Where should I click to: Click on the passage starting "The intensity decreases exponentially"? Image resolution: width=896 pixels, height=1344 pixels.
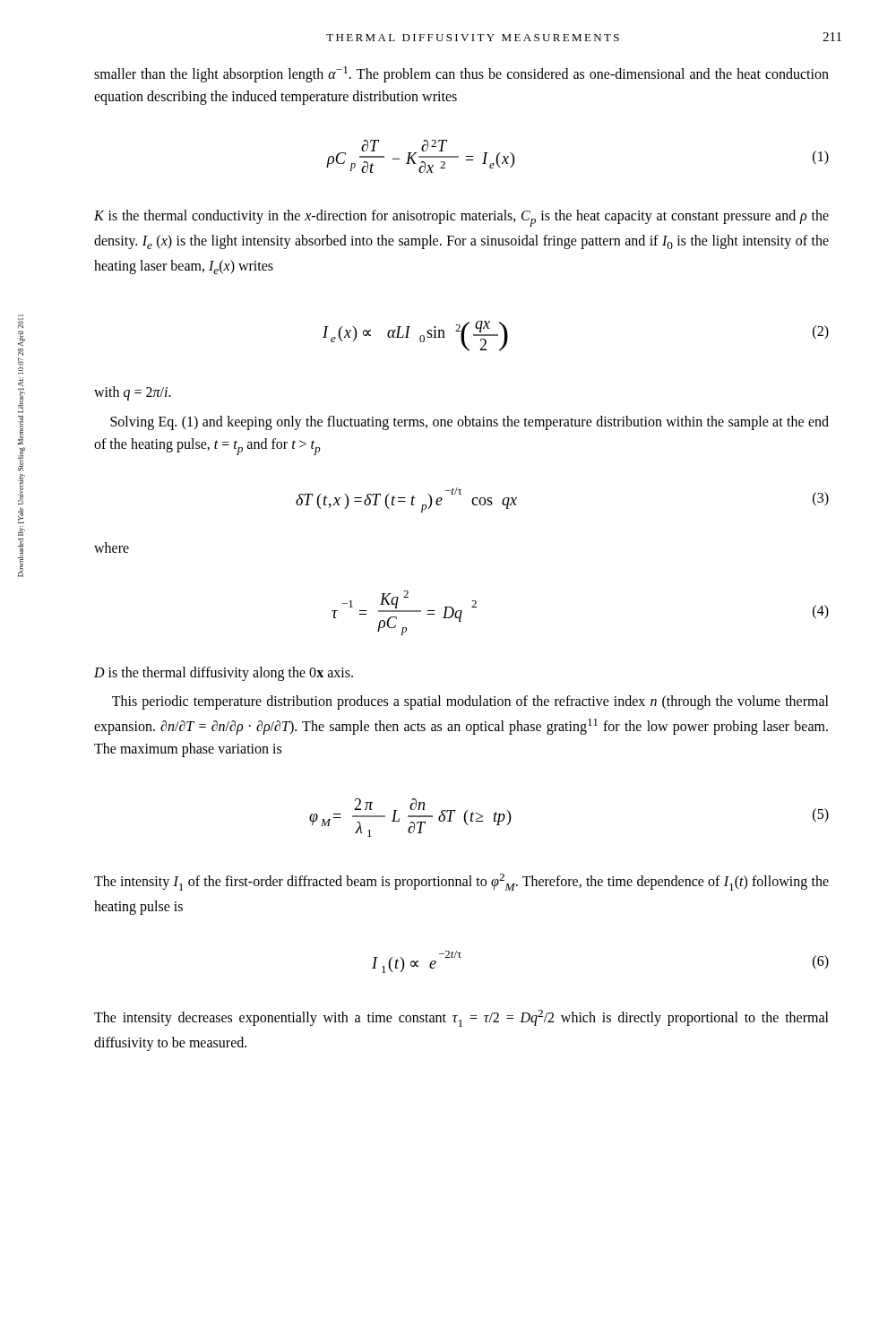pyautogui.click(x=461, y=1028)
